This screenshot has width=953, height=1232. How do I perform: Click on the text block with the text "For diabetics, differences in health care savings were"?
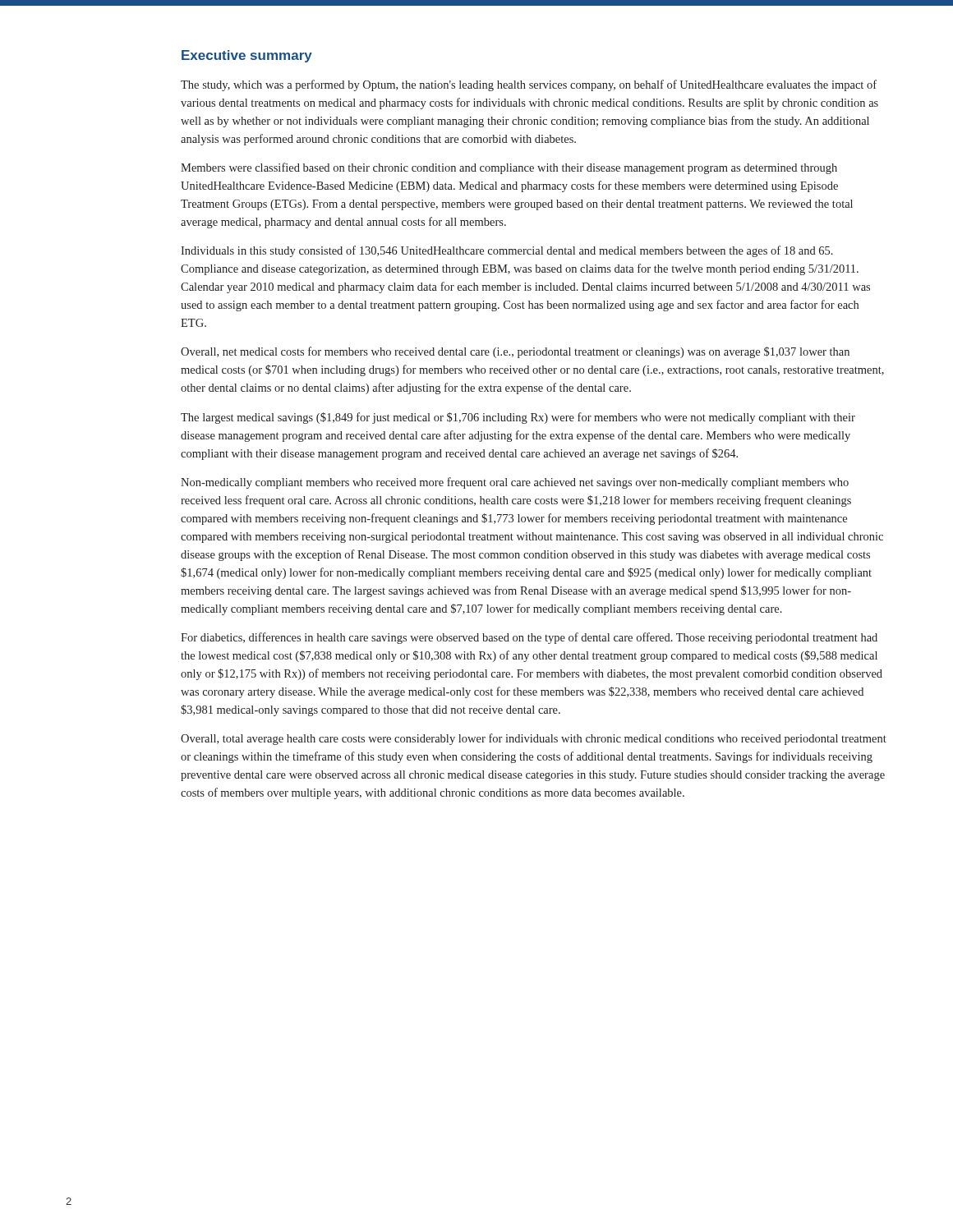(x=532, y=673)
